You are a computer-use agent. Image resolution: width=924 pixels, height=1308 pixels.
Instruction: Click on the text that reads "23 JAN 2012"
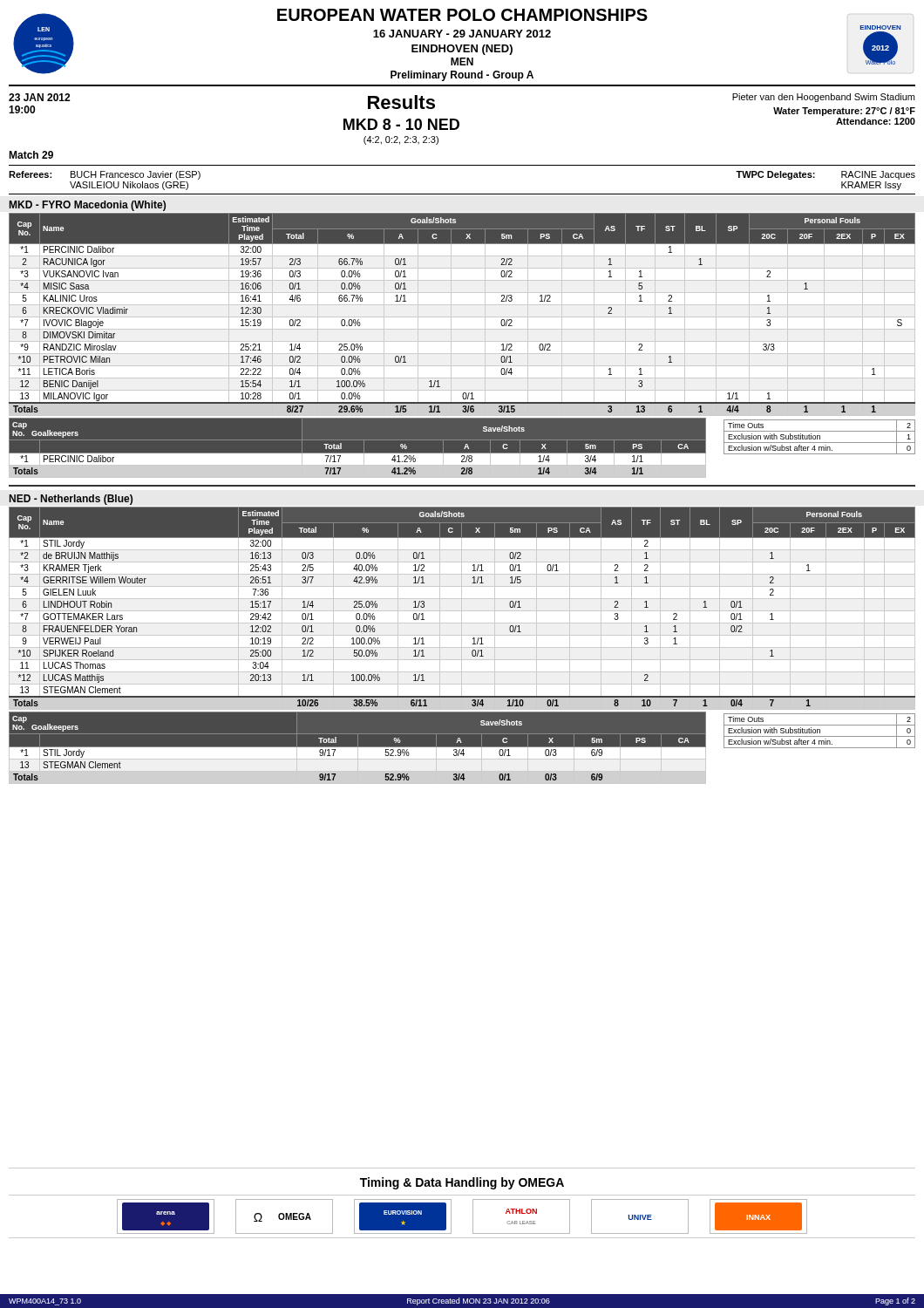tap(40, 98)
